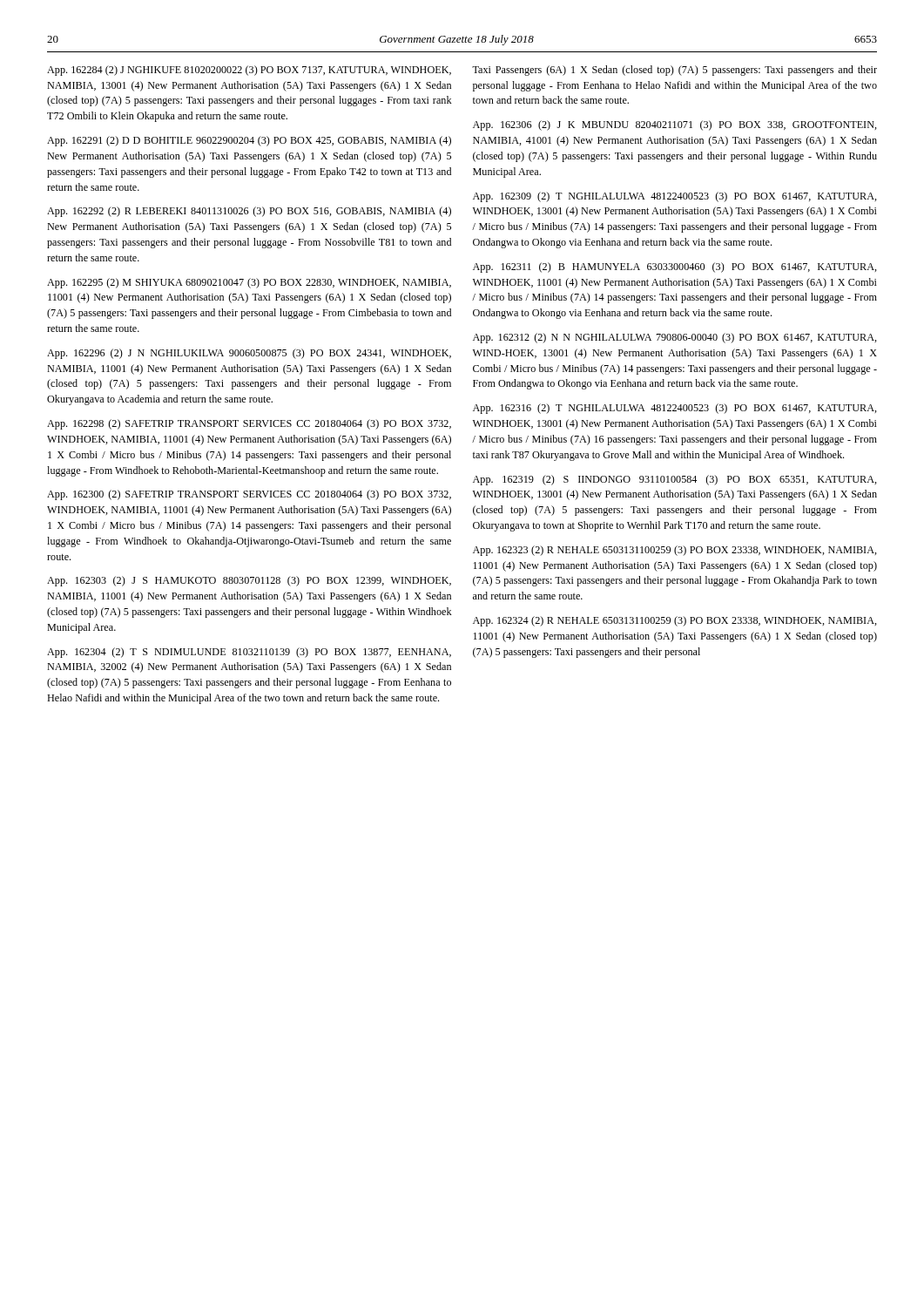The width and height of the screenshot is (924, 1307).
Task: Select the text block that says "Taxi Passengers (6A) 1 X"
Action: [675, 85]
